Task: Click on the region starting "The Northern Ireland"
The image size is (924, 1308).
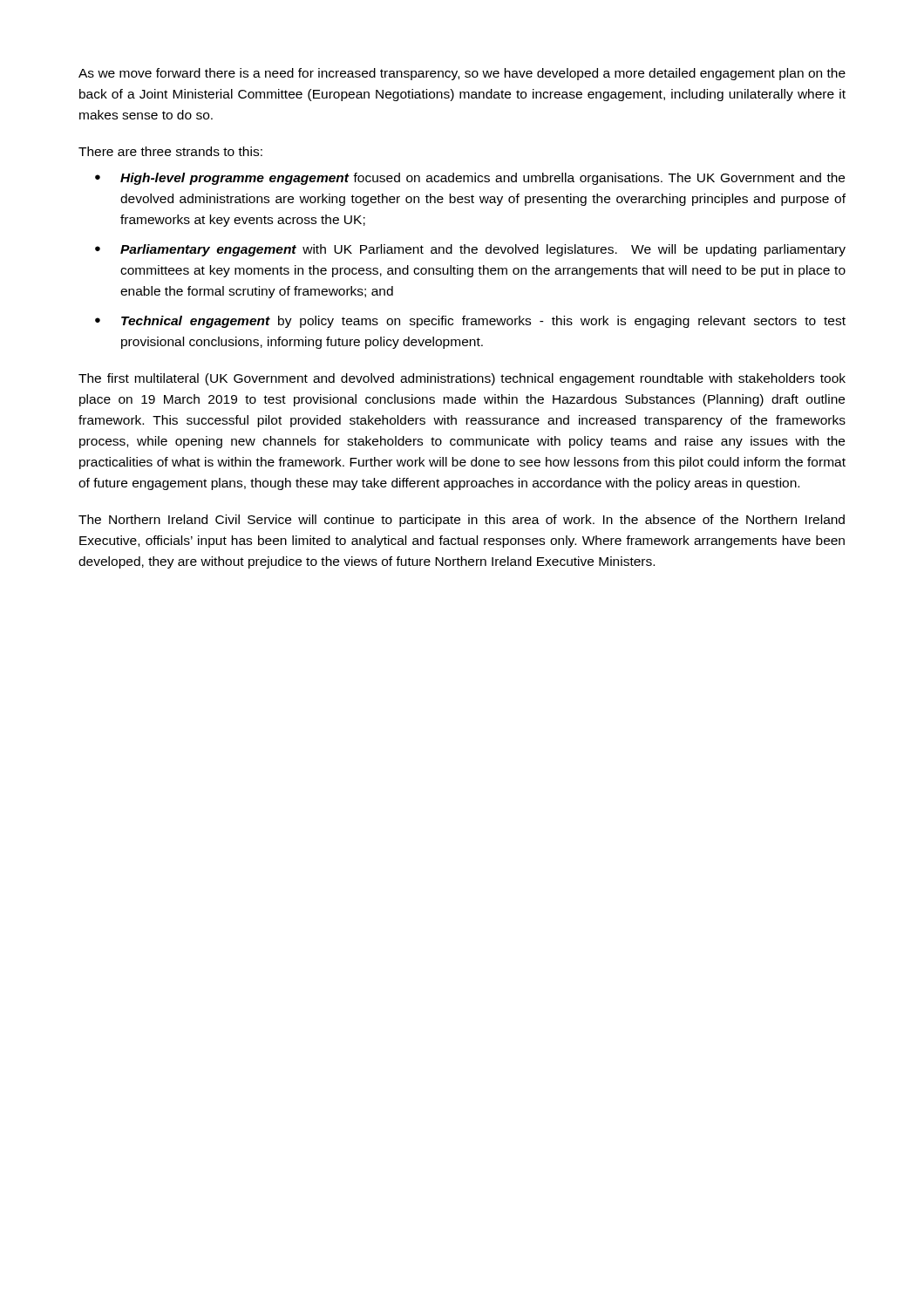Action: click(x=462, y=540)
